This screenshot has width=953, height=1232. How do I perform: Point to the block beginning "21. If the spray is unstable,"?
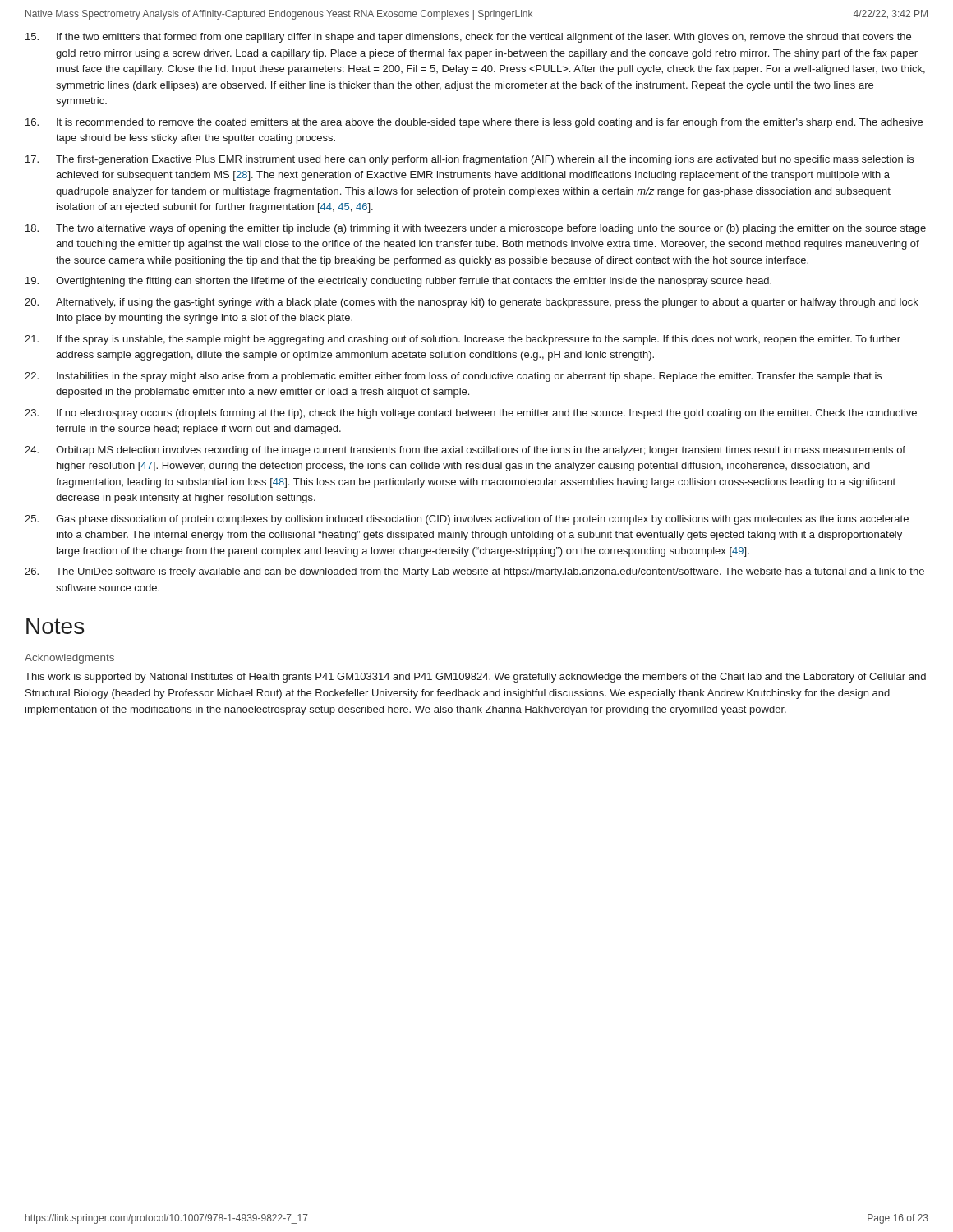coord(476,347)
